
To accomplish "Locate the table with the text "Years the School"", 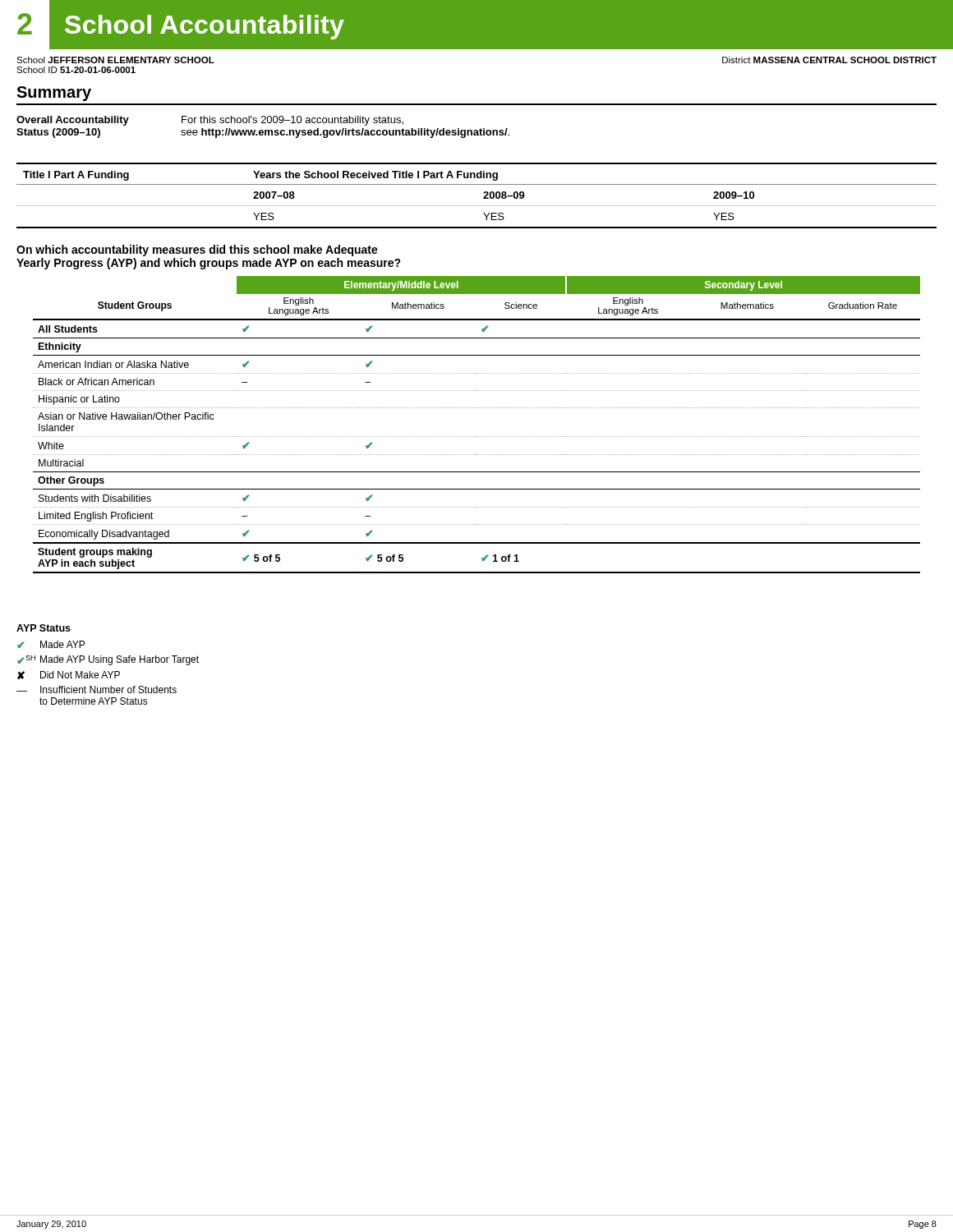I will coord(476,195).
